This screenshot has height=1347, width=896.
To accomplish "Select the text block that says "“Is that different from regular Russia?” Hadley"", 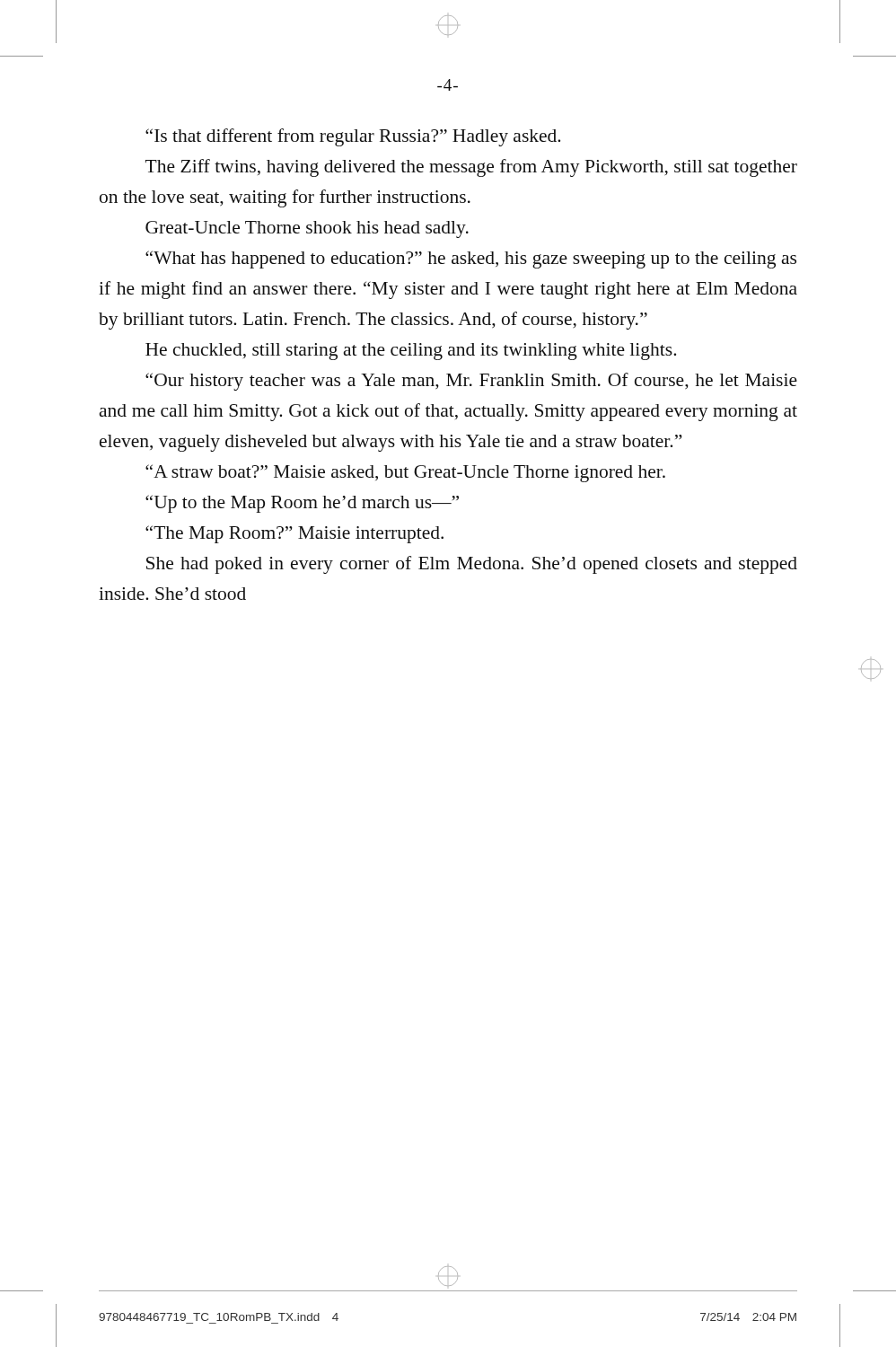I will pos(353,136).
